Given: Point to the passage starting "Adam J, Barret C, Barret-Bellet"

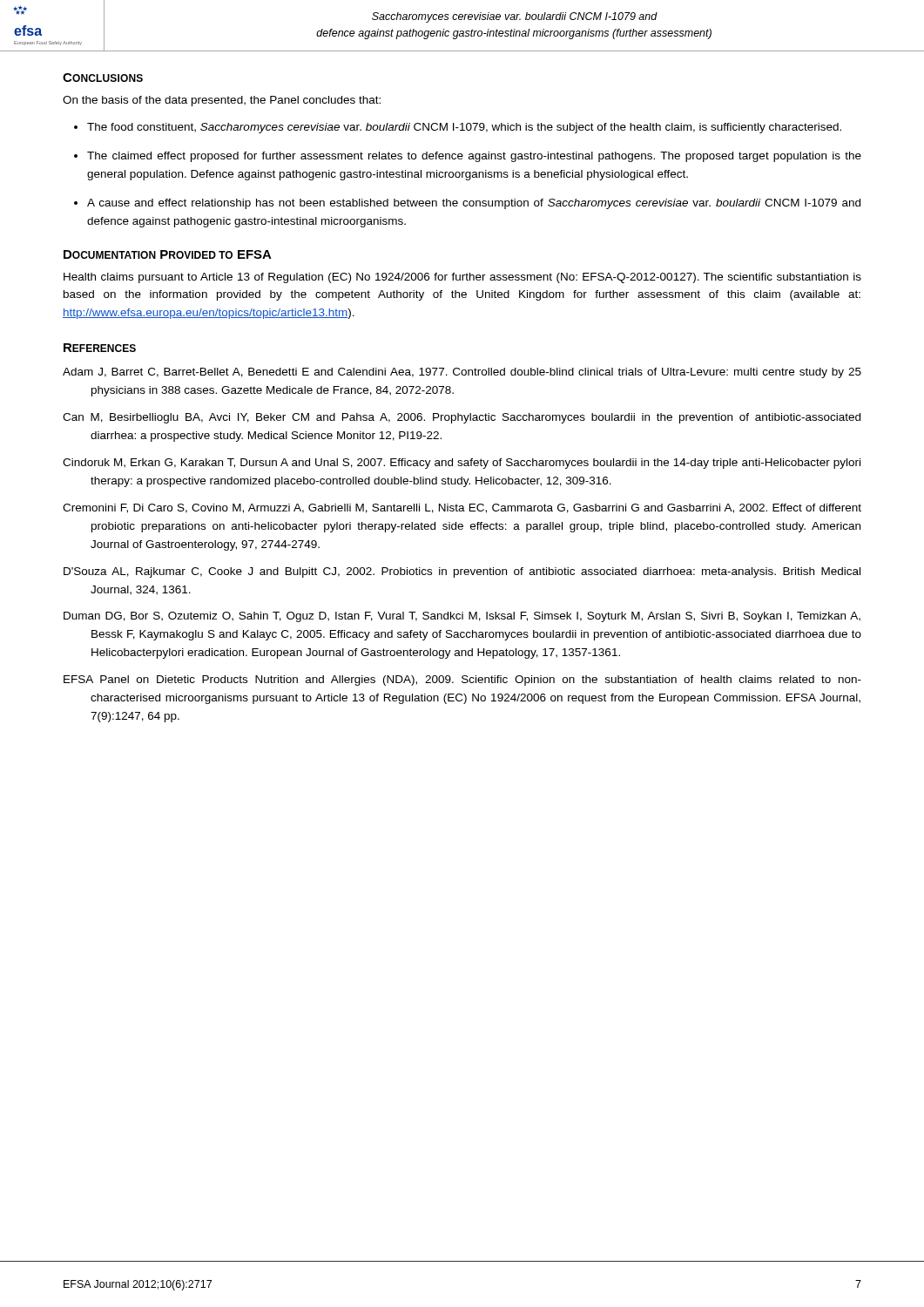Looking at the screenshot, I should (x=462, y=381).
